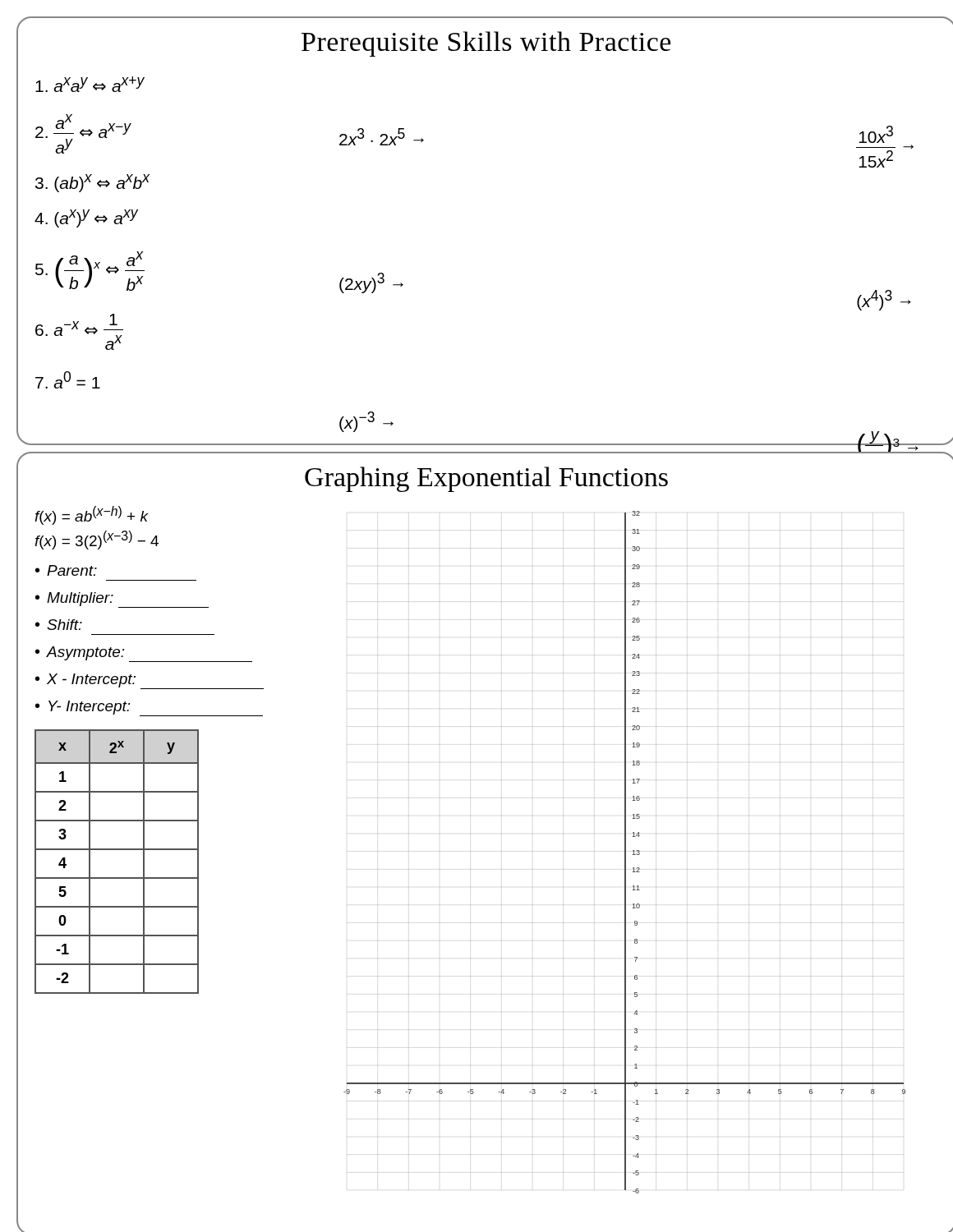
Task: Select the formula containing "f(x) = 3(2)(x−3)"
Action: click(97, 540)
